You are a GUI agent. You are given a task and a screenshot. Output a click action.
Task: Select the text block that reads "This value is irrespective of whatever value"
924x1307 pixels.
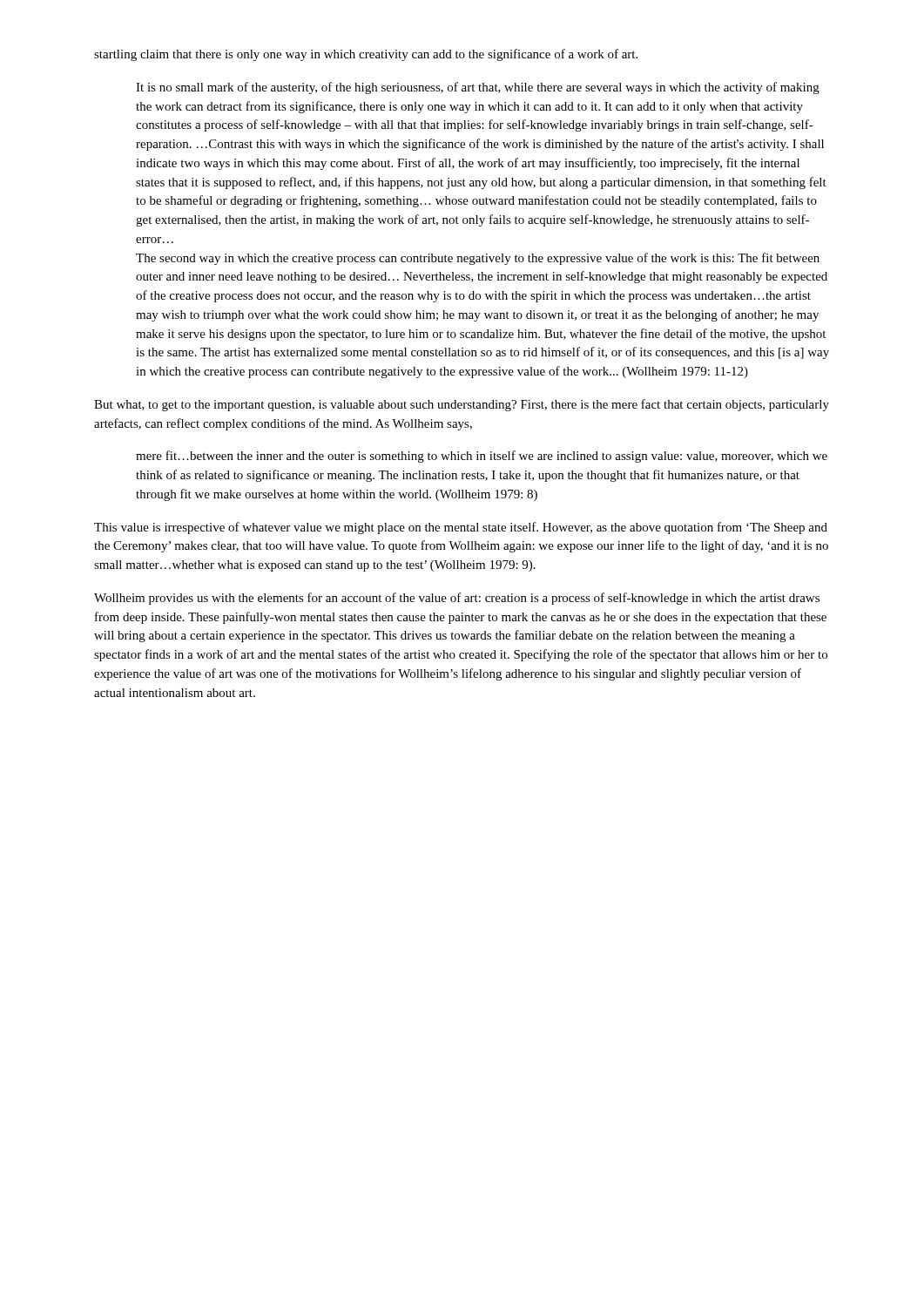click(x=462, y=546)
